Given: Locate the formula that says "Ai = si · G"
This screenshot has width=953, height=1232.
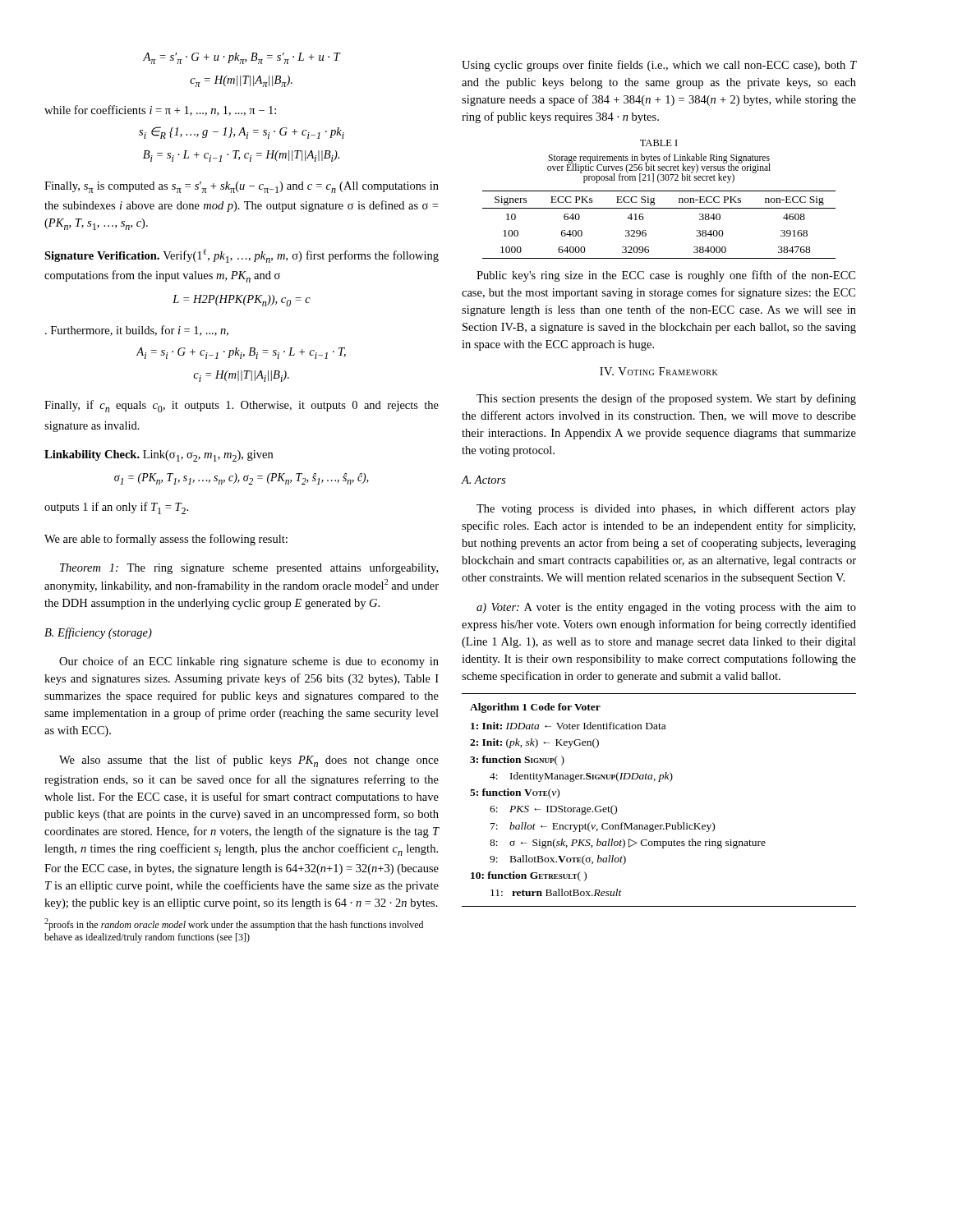Looking at the screenshot, I should pyautogui.click(x=242, y=365).
